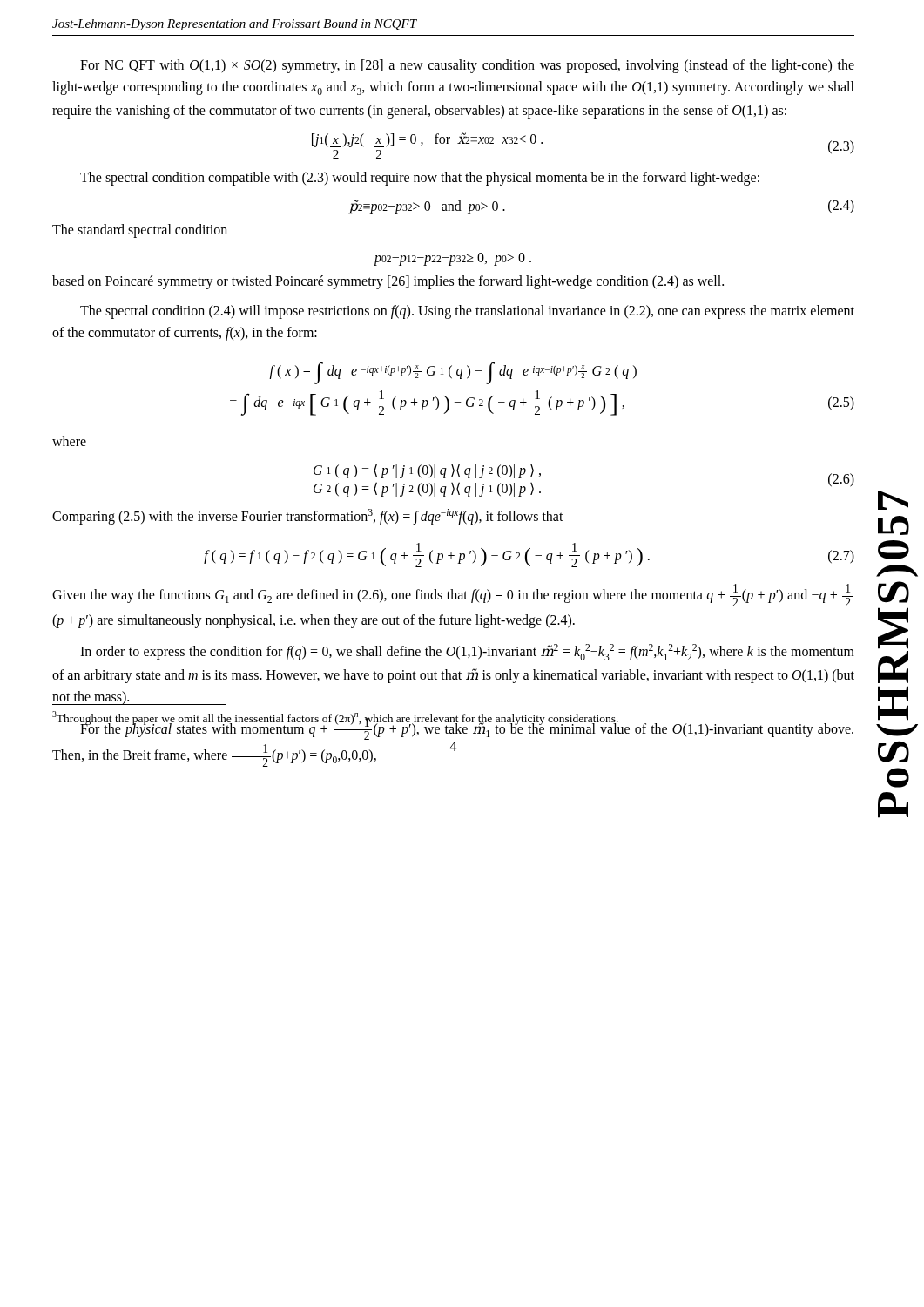Click on the text that says "The standard spectral condition"
This screenshot has height=1307, width=924.
140,229
